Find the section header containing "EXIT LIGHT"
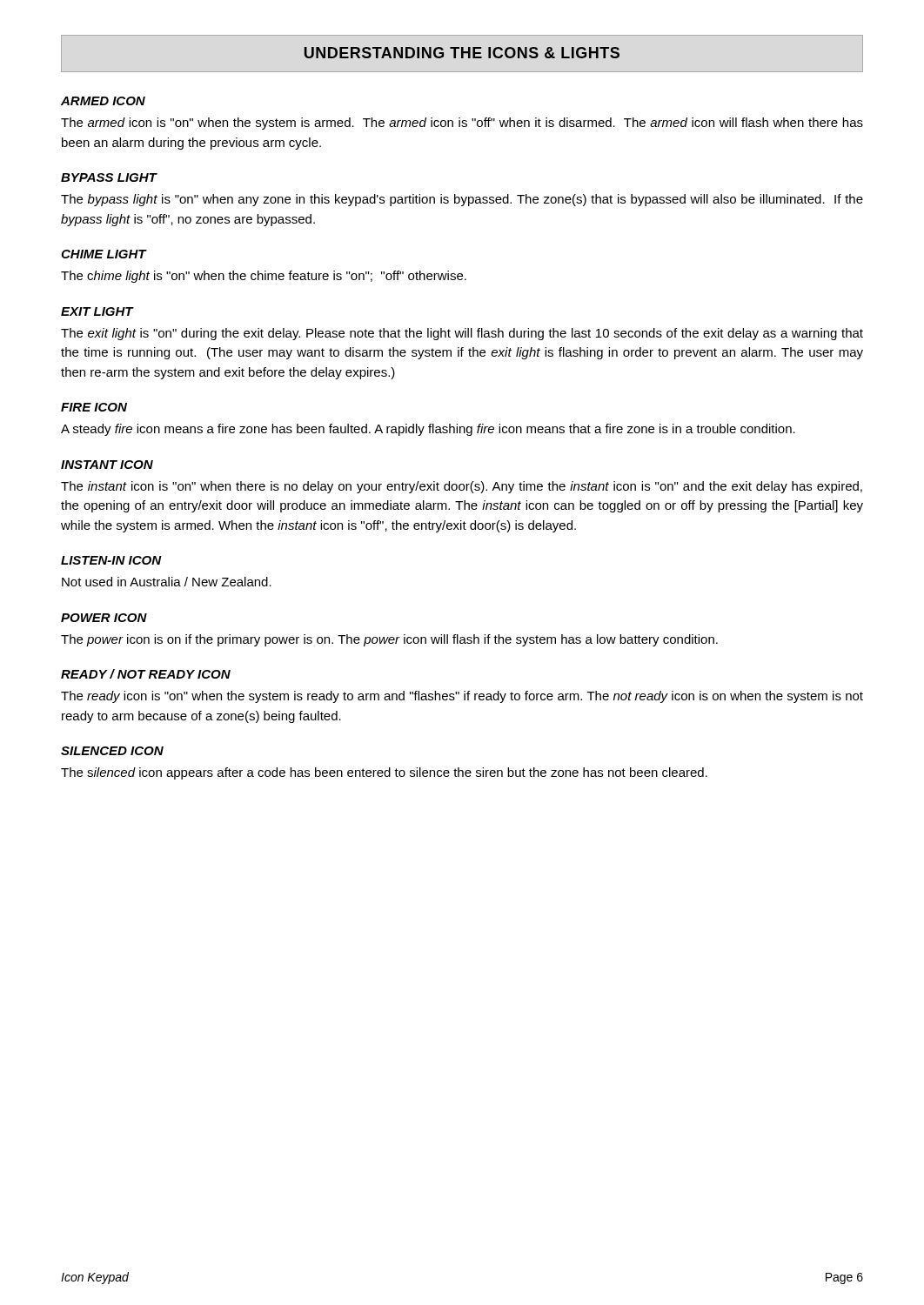Image resolution: width=924 pixels, height=1305 pixels. point(97,311)
